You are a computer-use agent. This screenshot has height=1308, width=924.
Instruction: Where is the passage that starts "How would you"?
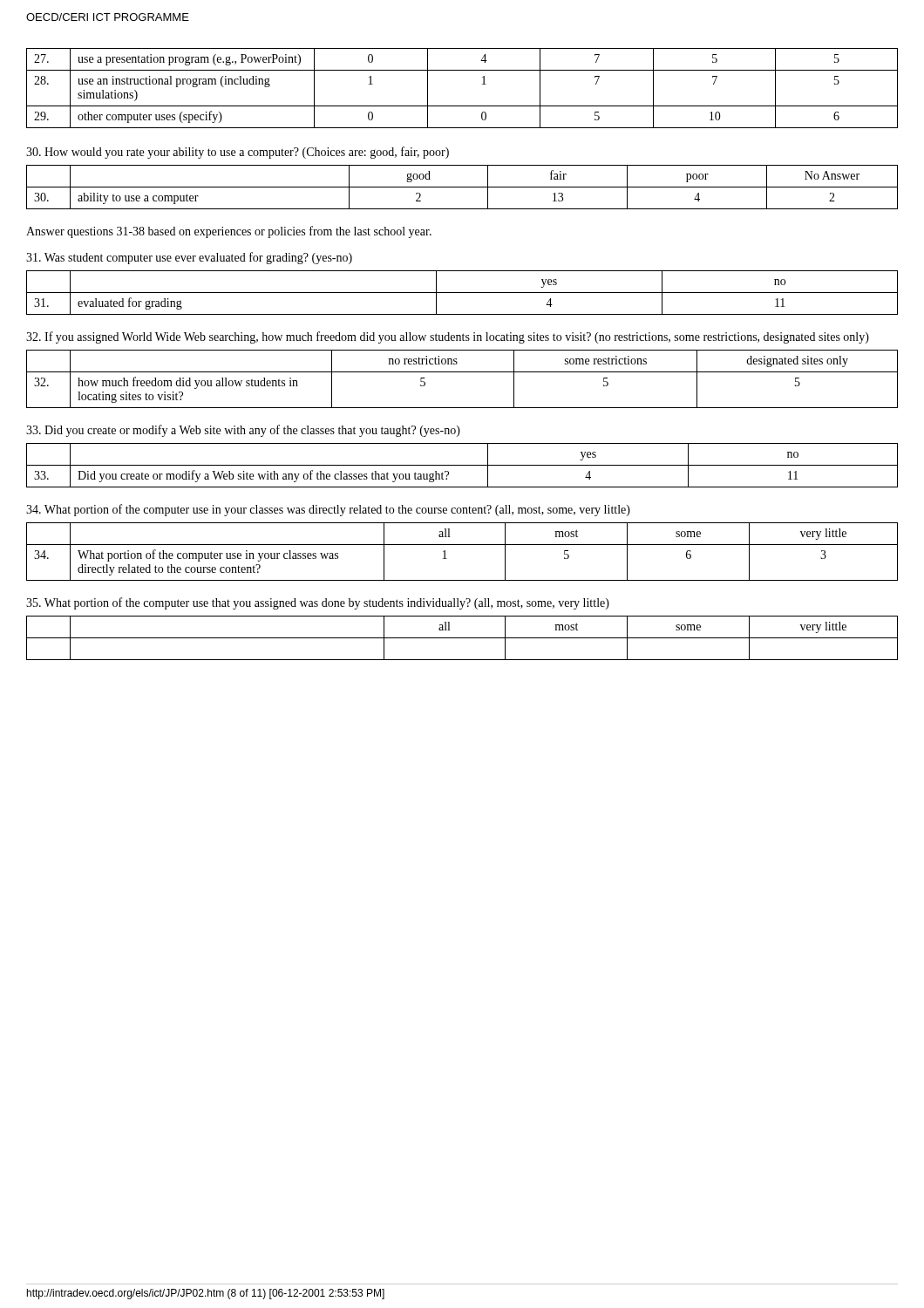coord(238,152)
